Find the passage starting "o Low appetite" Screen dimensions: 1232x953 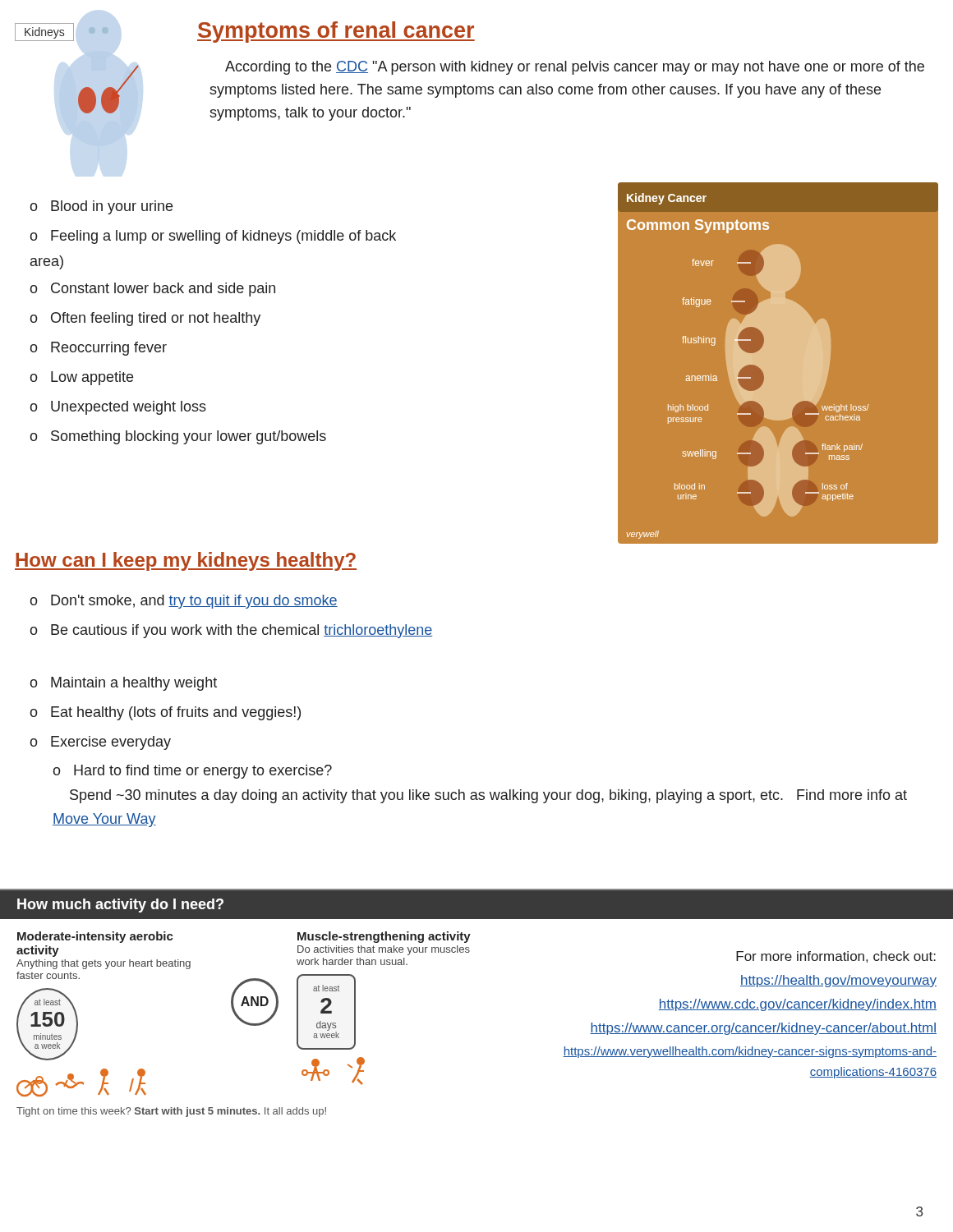[82, 377]
